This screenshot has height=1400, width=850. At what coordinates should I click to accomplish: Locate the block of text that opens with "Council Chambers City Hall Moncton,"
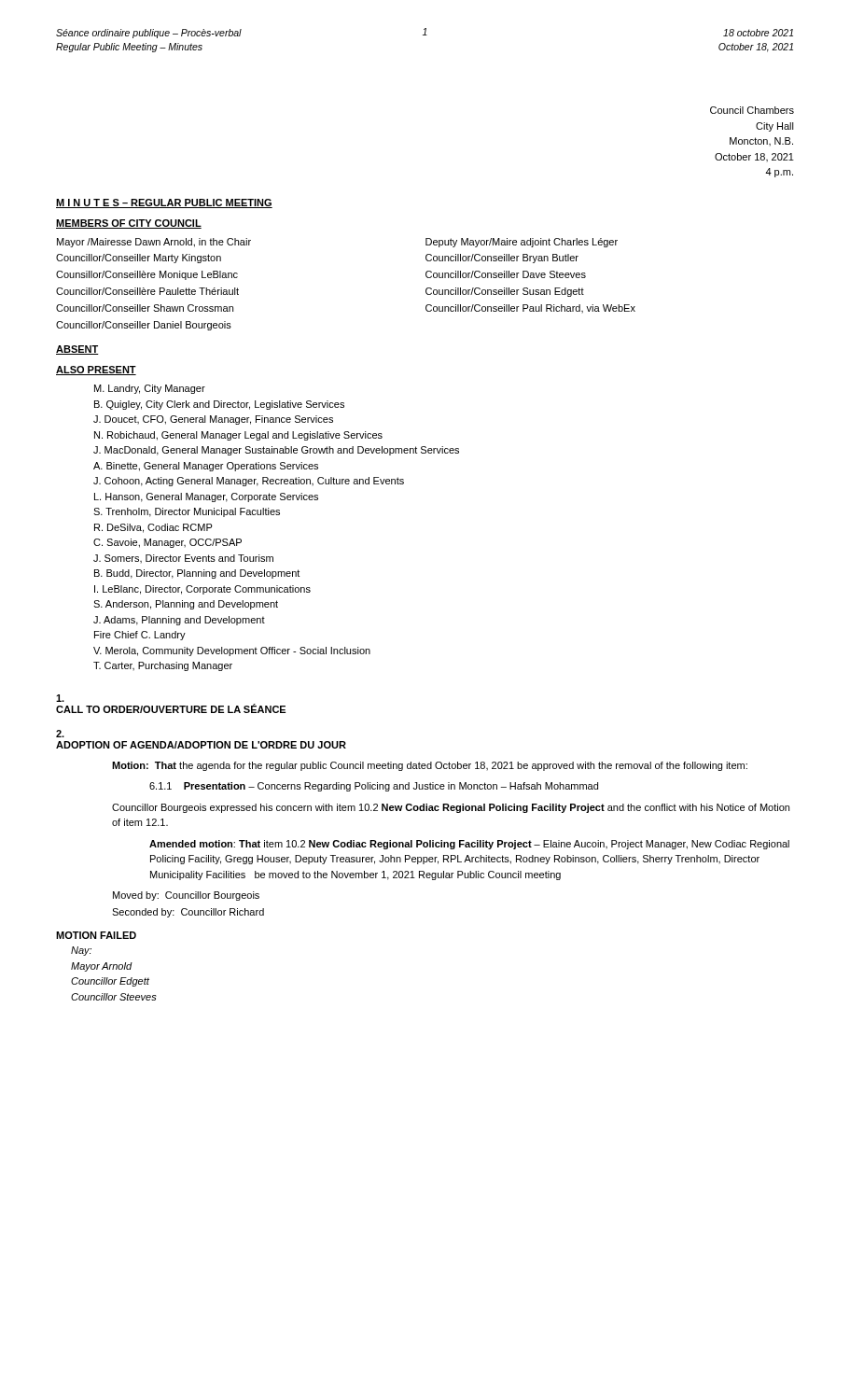(x=752, y=141)
